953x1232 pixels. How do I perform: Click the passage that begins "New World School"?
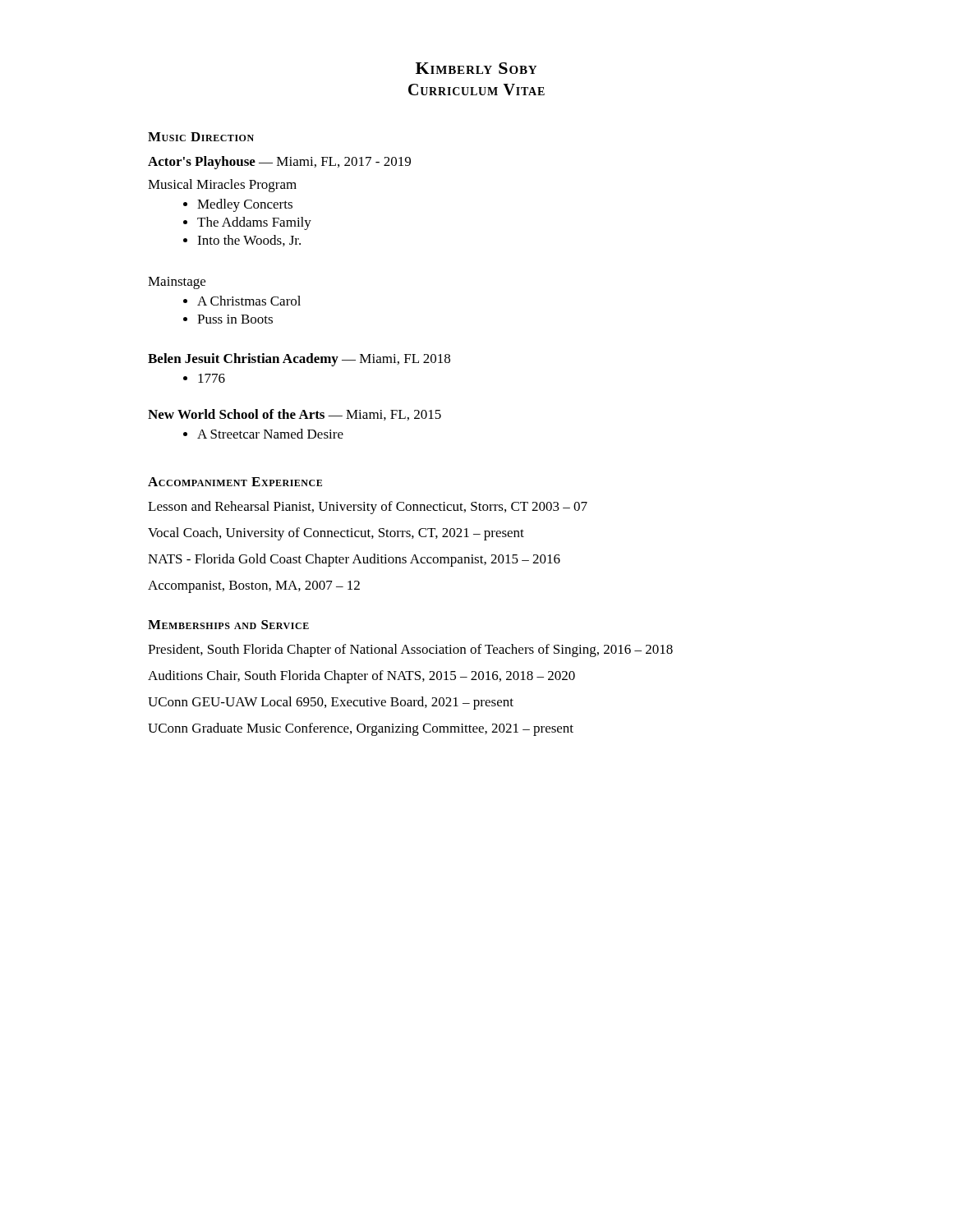295,414
